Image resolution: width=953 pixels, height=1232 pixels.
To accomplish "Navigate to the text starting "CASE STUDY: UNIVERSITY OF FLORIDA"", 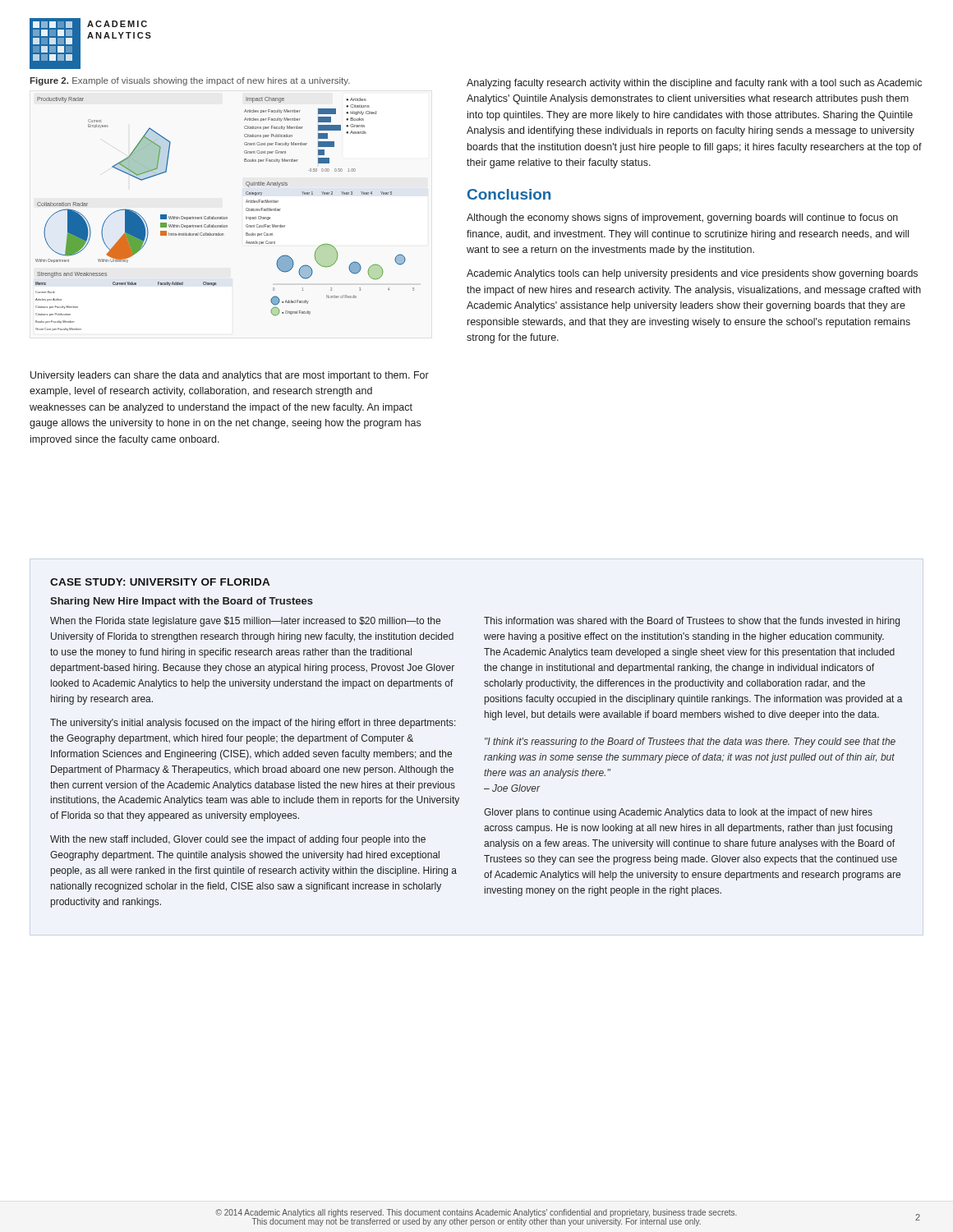I will click(x=160, y=582).
